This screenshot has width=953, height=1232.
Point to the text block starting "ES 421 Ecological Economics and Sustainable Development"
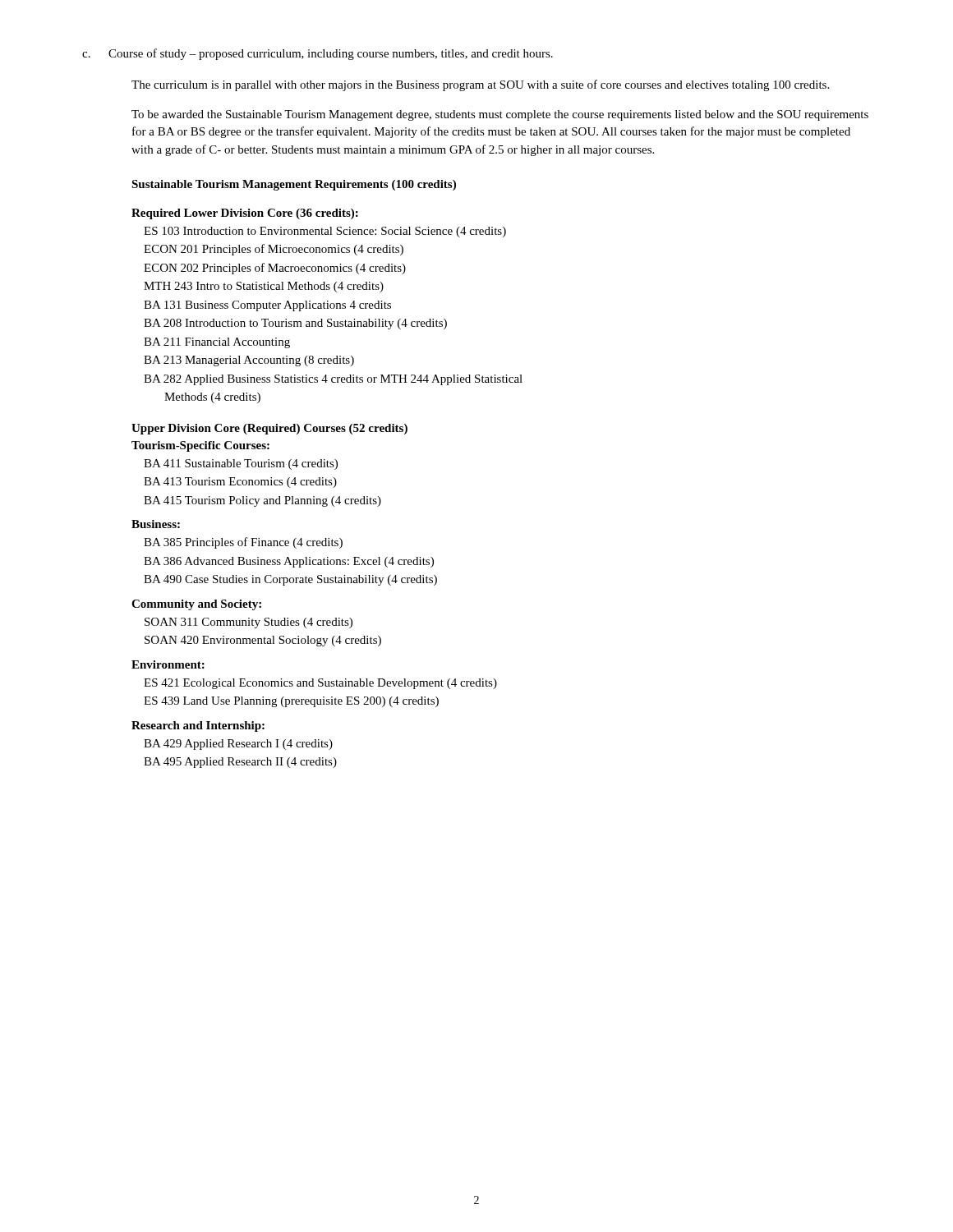point(320,682)
